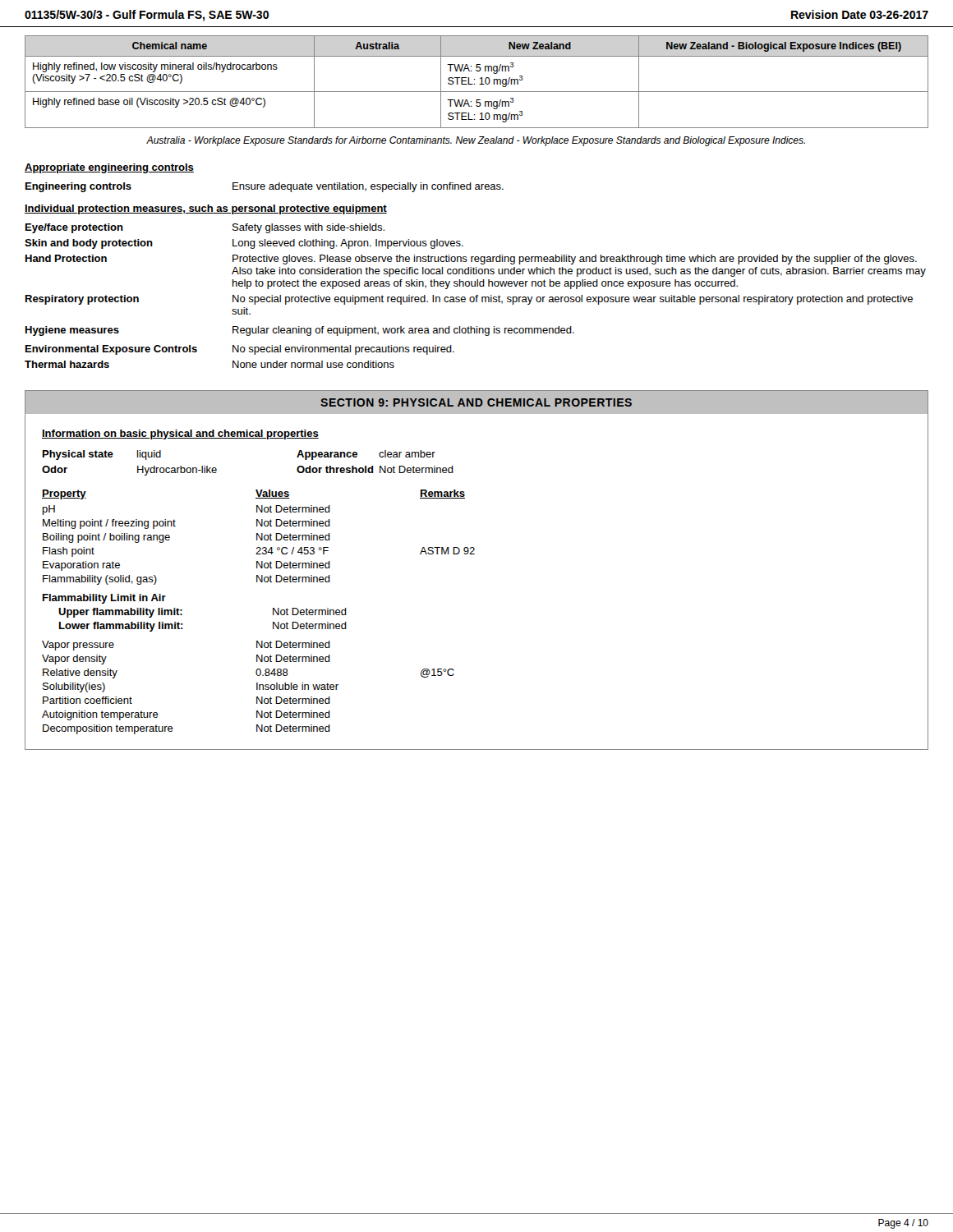This screenshot has width=953, height=1232.
Task: Click on the table containing "Property Values Remarks pH Not"
Action: click(x=476, y=610)
